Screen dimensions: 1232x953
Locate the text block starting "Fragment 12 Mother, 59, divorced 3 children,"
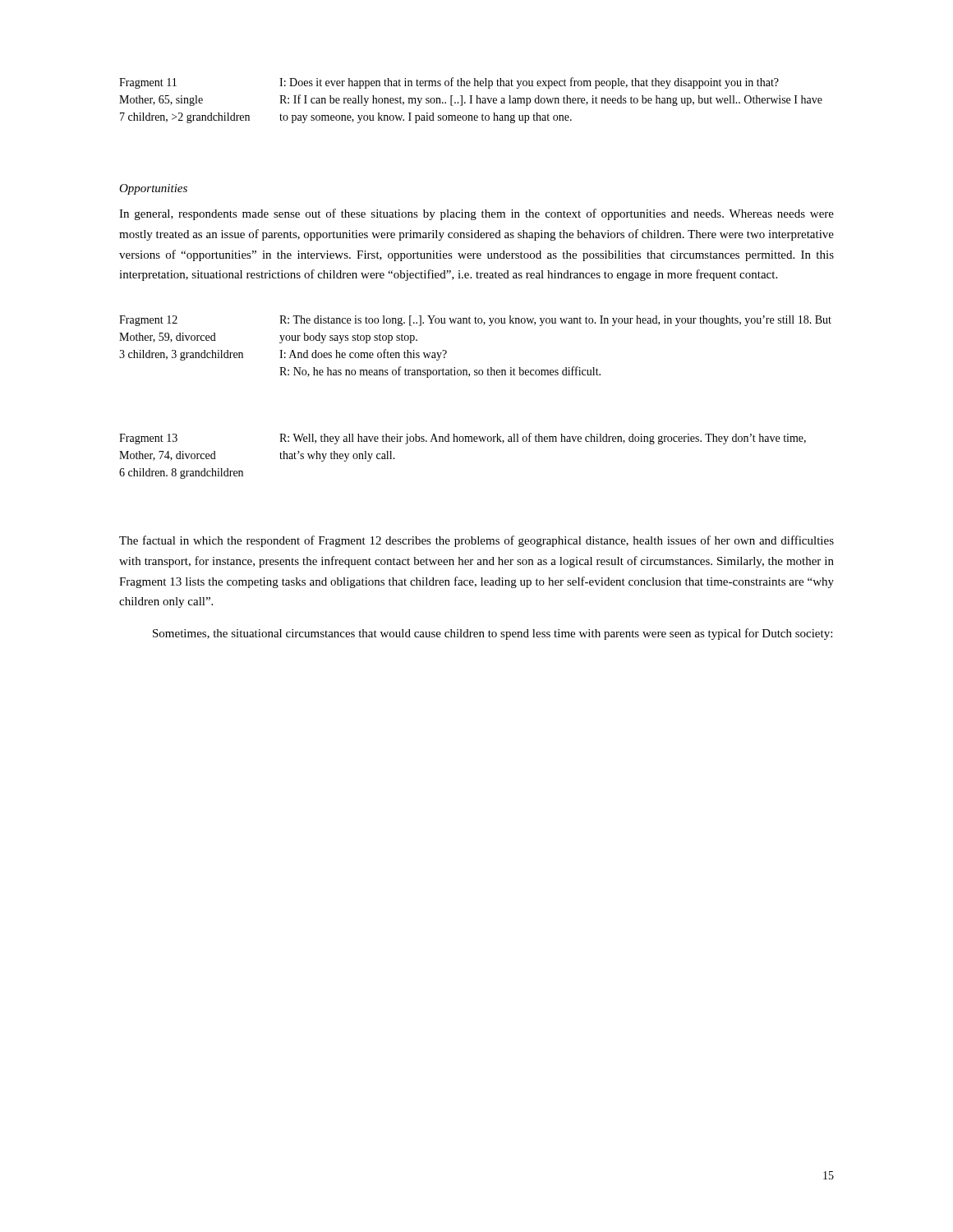[475, 321]
